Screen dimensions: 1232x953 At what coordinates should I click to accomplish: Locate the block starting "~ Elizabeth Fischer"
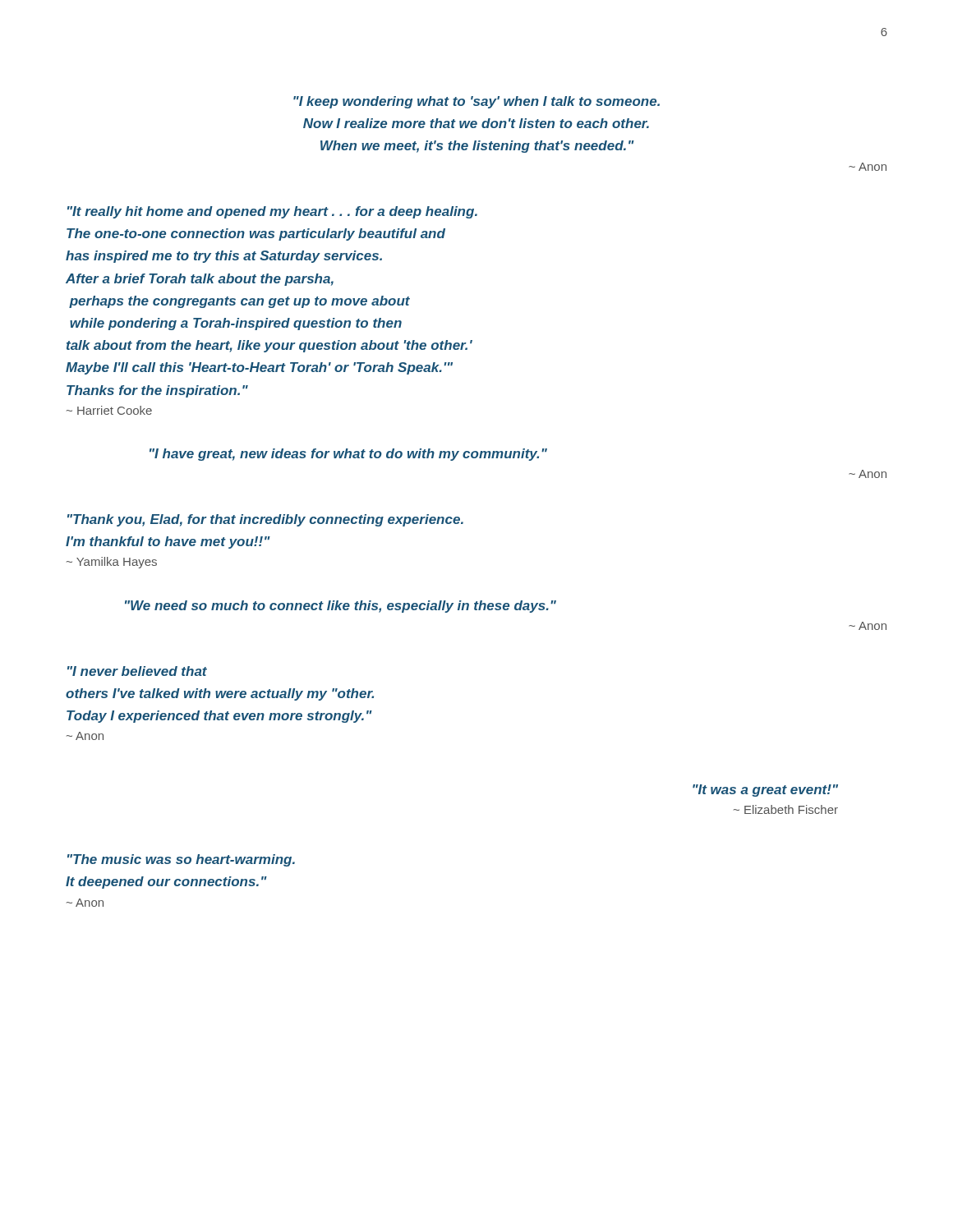(x=785, y=809)
